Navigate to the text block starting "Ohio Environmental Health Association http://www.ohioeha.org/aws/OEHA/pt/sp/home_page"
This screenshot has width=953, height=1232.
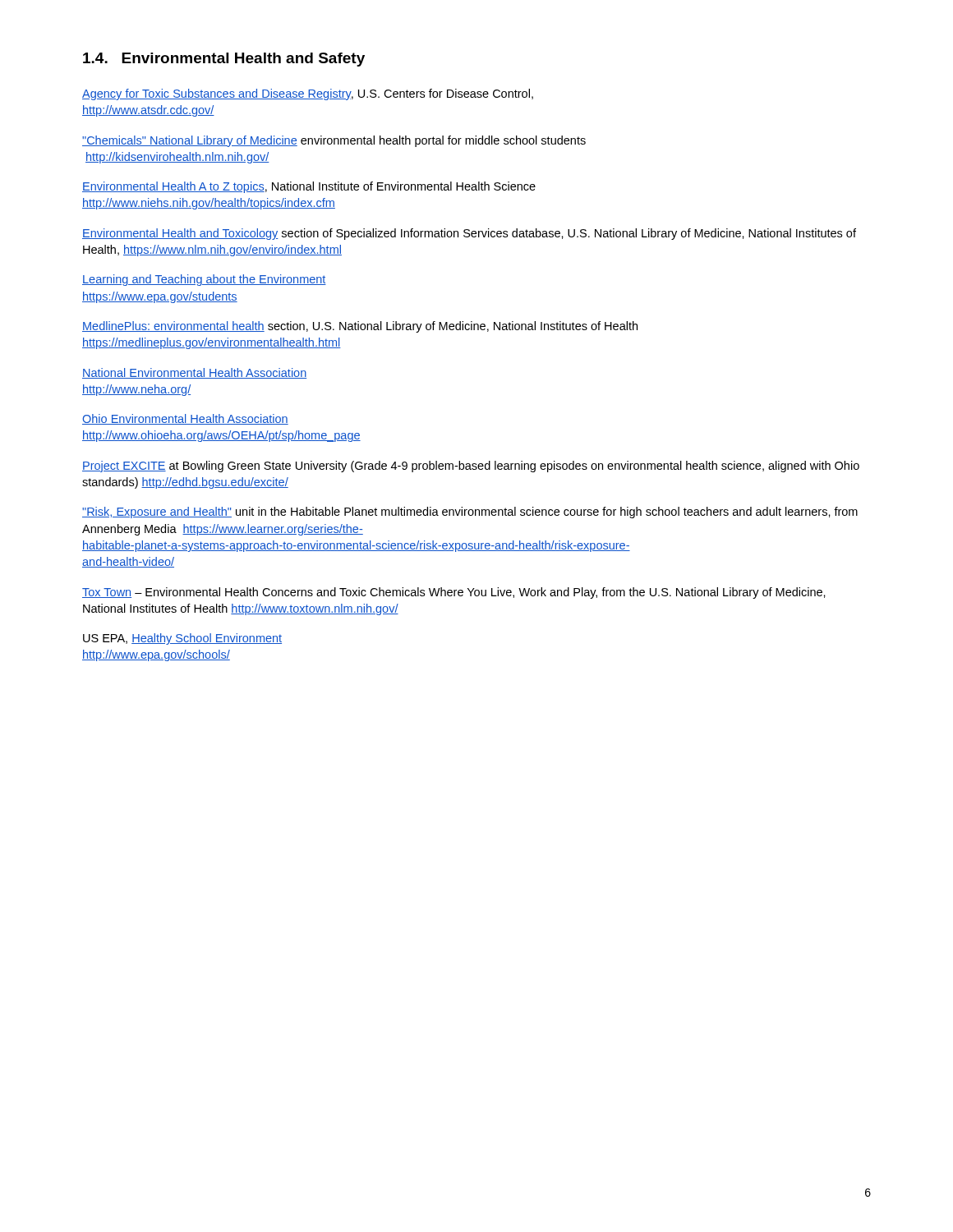click(221, 427)
